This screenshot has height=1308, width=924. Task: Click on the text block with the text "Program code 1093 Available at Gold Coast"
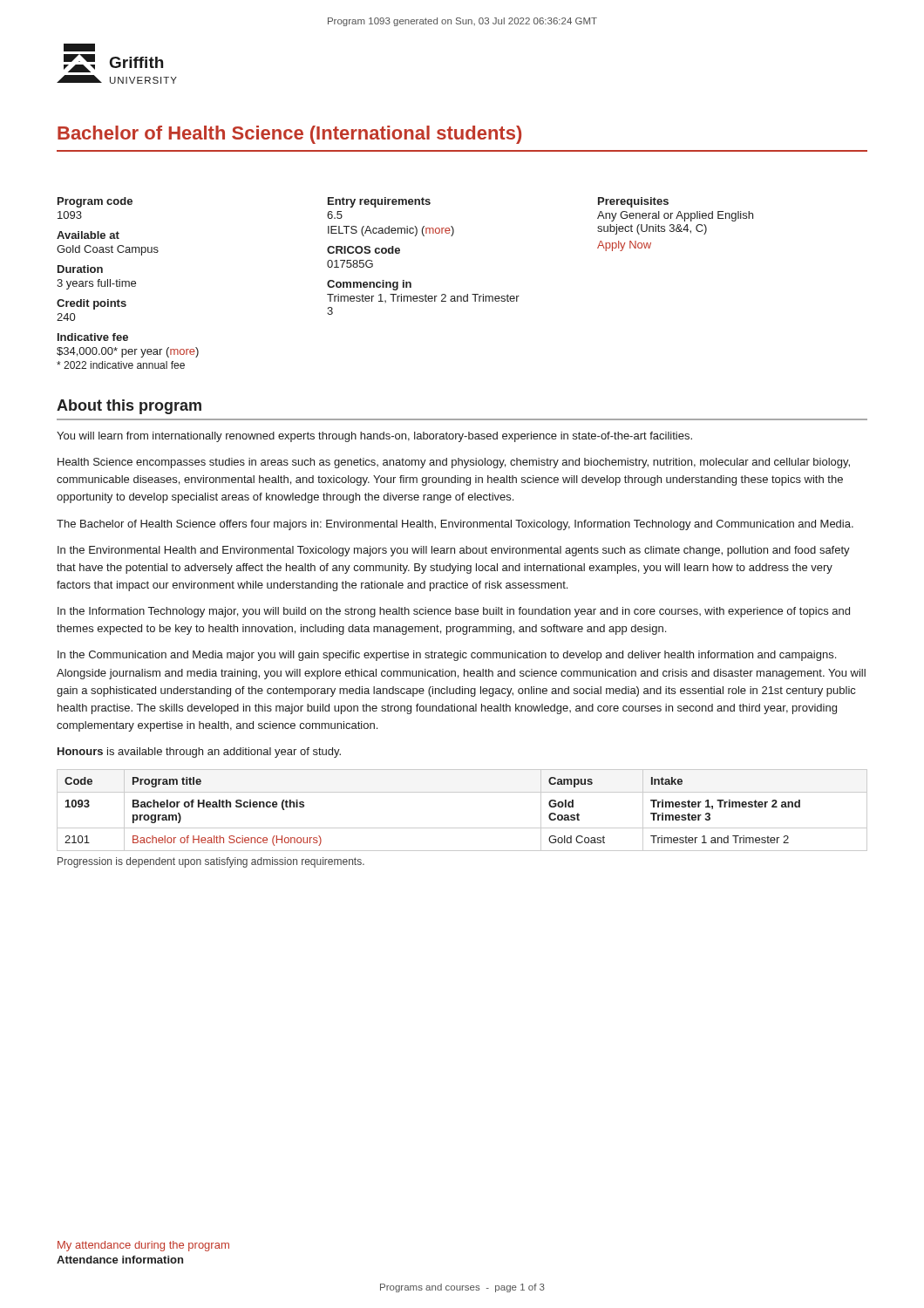tap(95, 202)
